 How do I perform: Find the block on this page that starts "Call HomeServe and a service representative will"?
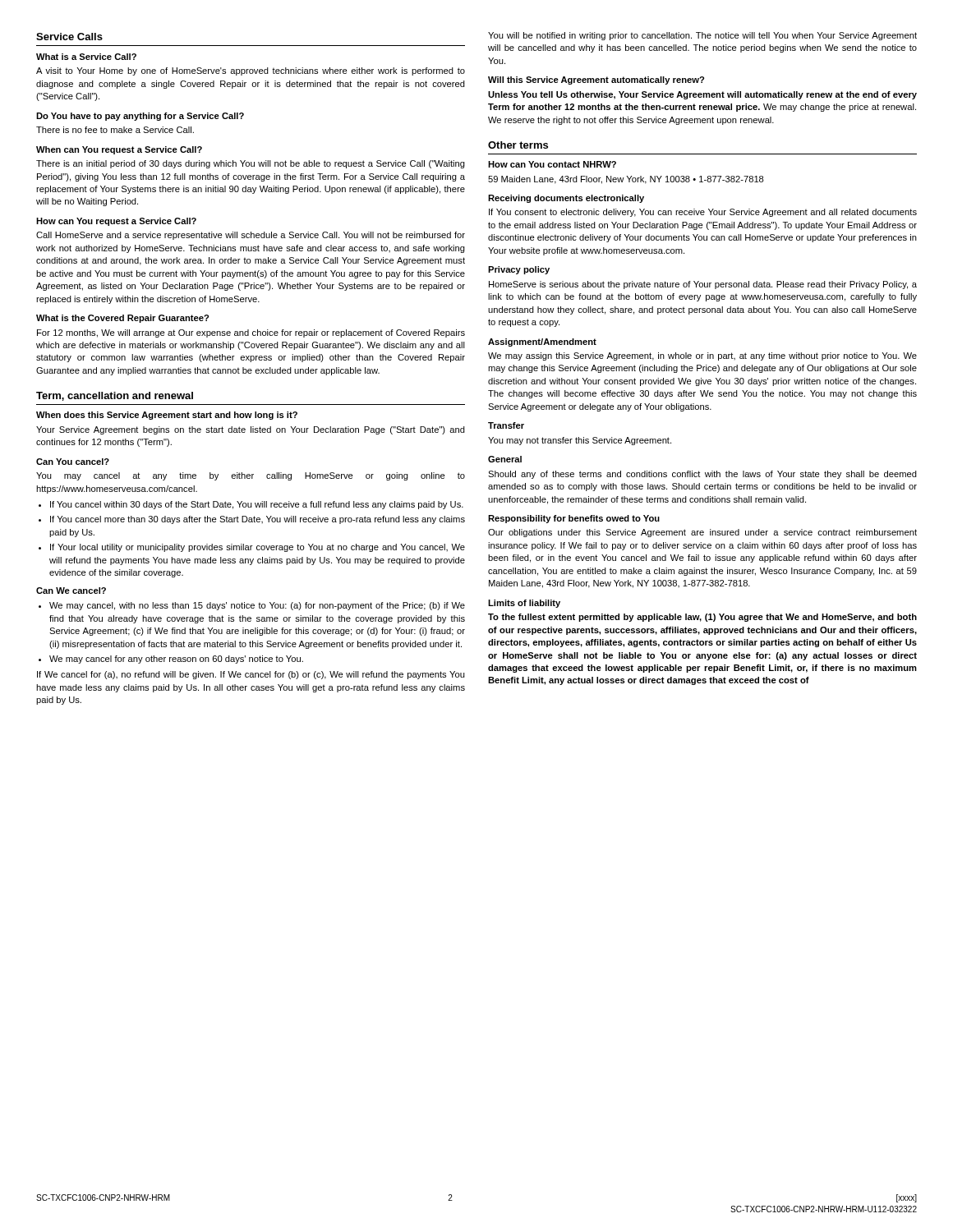(x=251, y=268)
